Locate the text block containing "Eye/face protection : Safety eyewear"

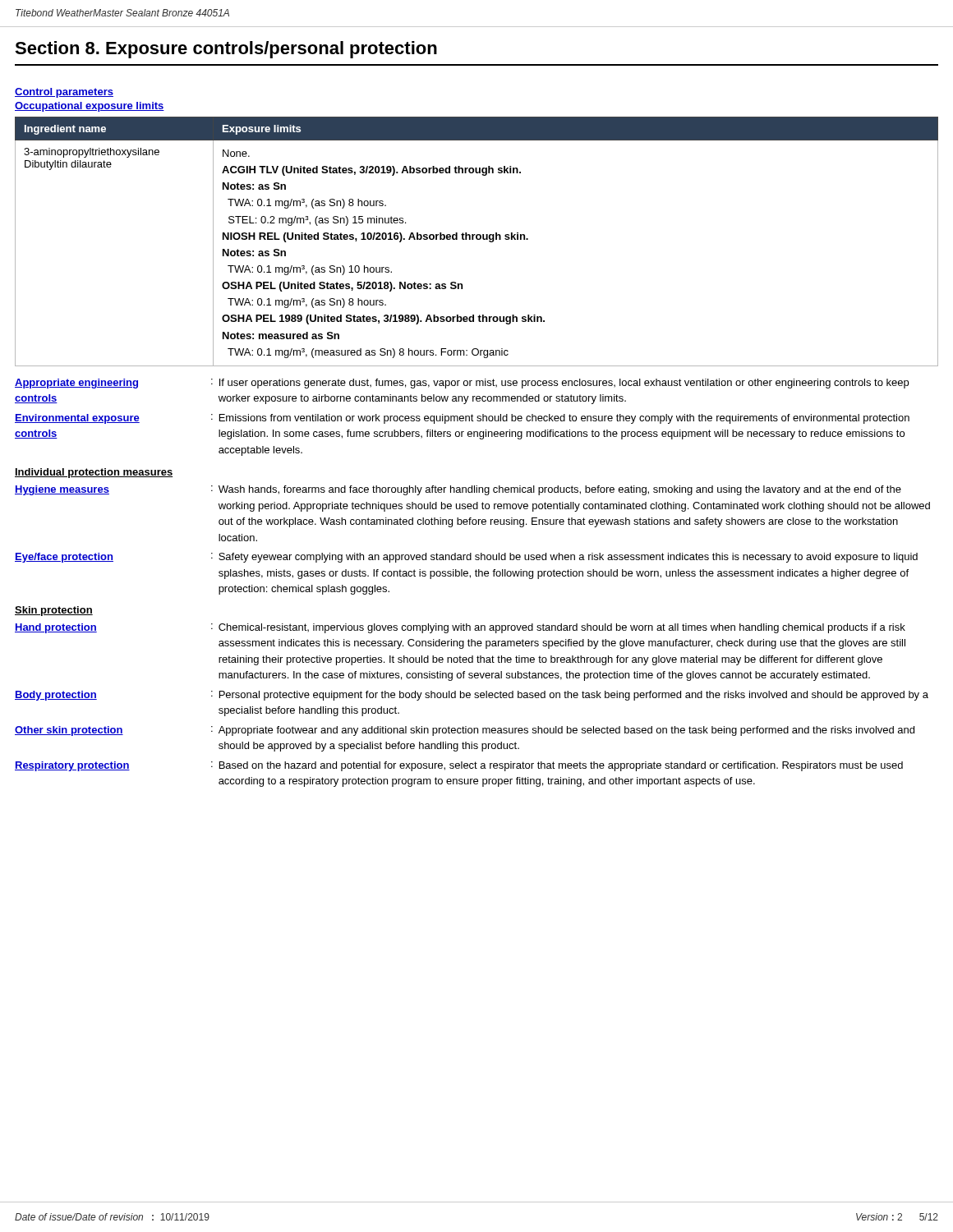point(476,573)
